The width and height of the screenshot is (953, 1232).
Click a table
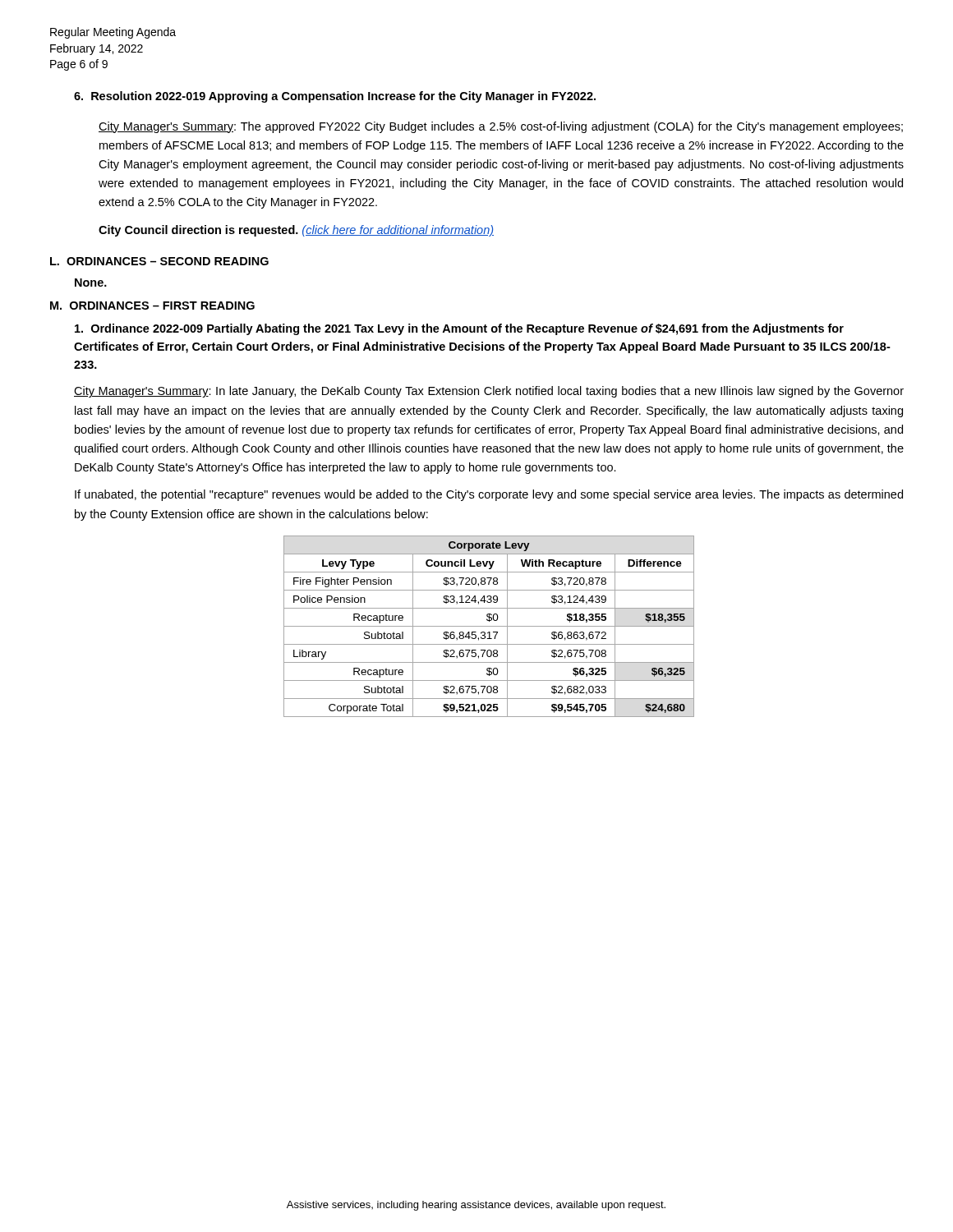pyautogui.click(x=489, y=626)
